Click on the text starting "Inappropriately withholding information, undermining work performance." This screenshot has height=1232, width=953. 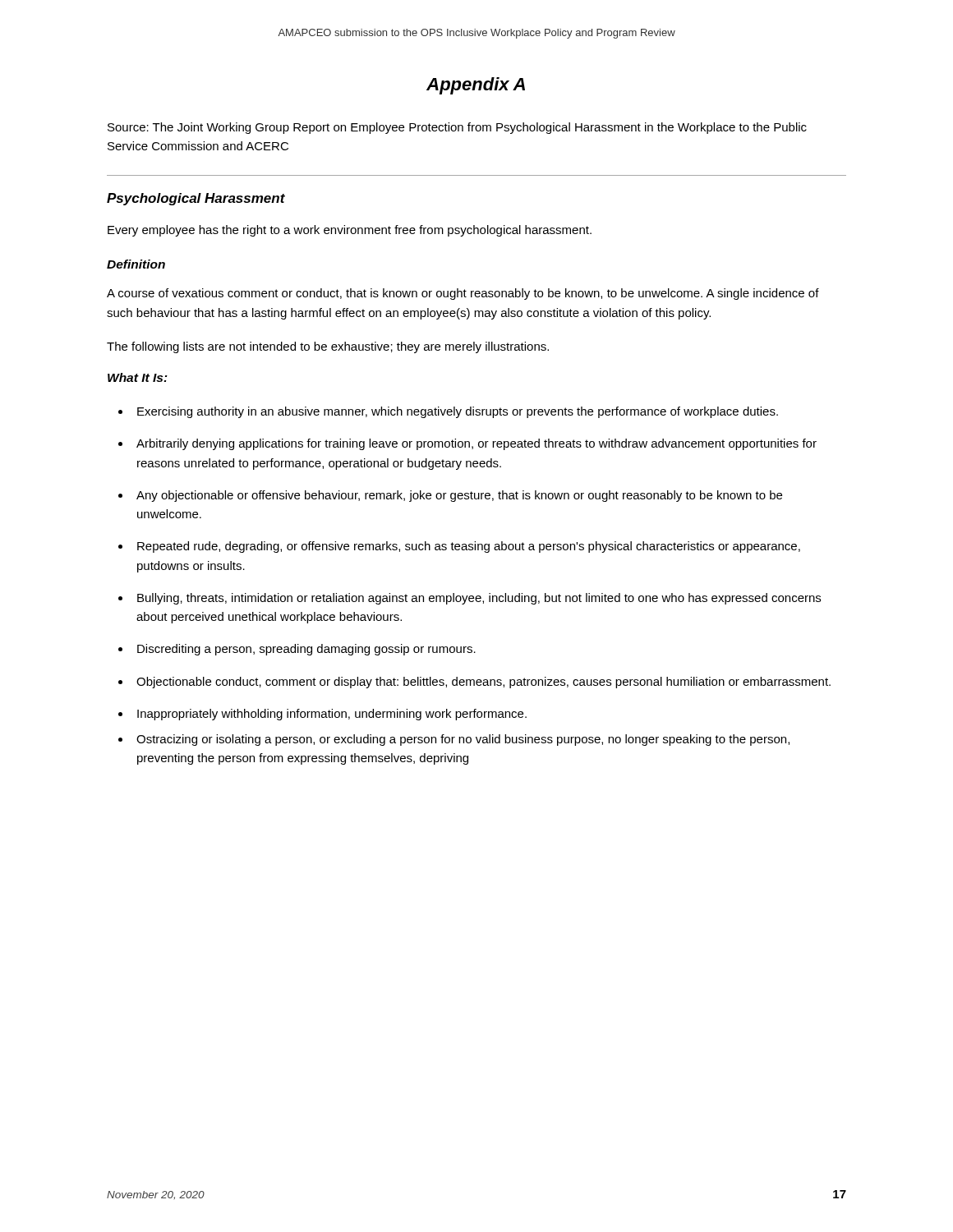489,713
